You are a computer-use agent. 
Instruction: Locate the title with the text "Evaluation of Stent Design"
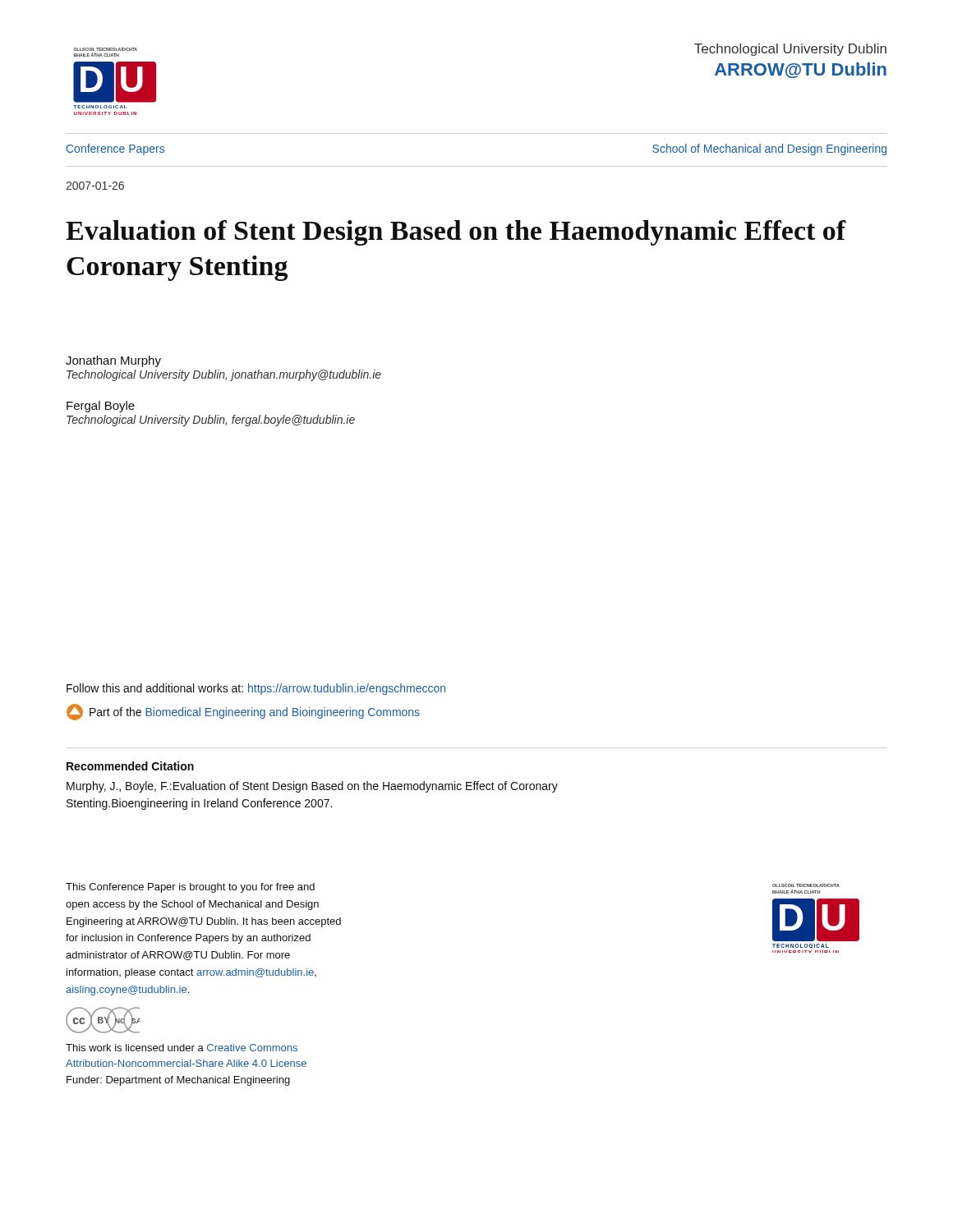[476, 248]
